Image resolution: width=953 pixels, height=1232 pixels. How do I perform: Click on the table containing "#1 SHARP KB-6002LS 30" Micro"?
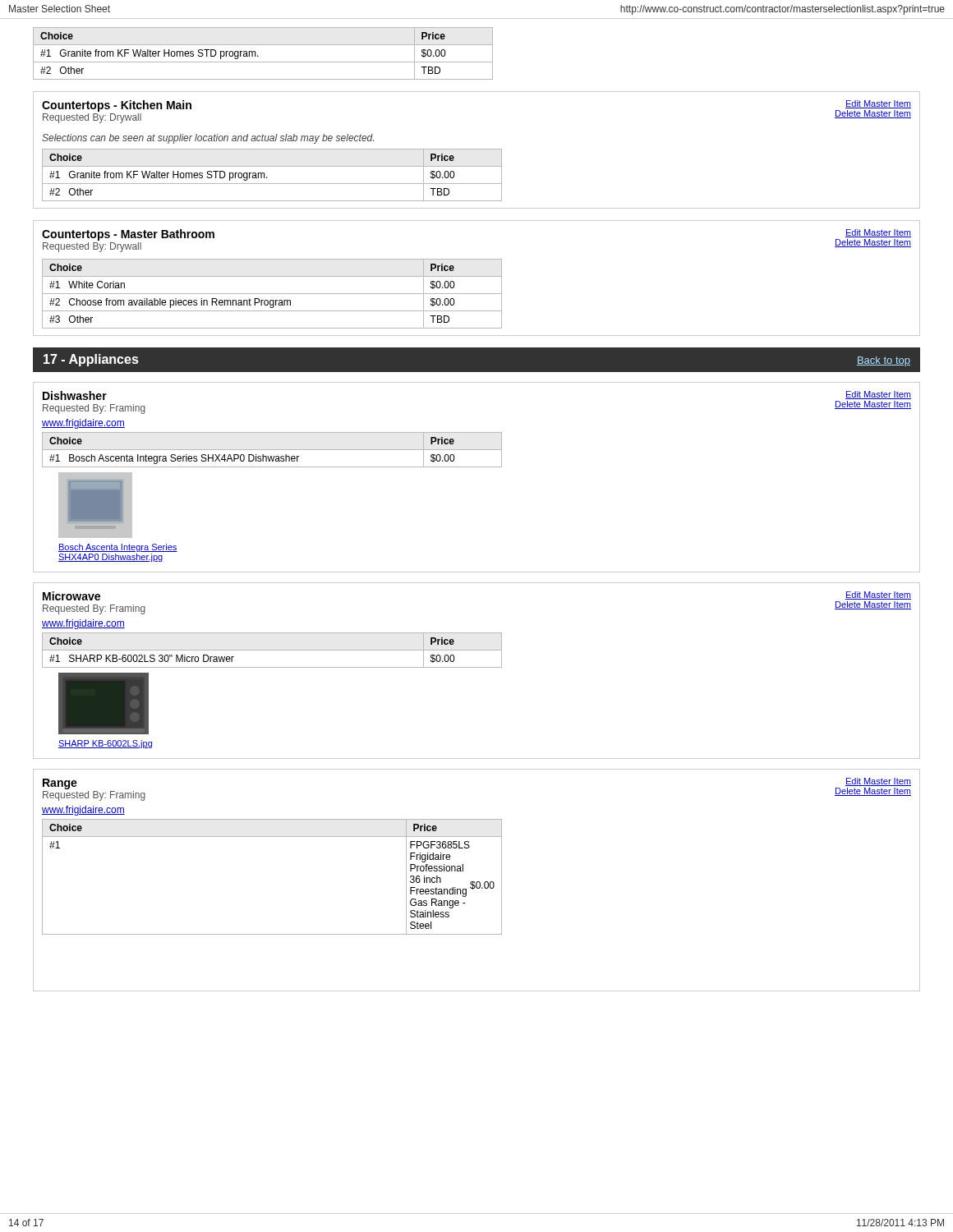[x=476, y=650]
